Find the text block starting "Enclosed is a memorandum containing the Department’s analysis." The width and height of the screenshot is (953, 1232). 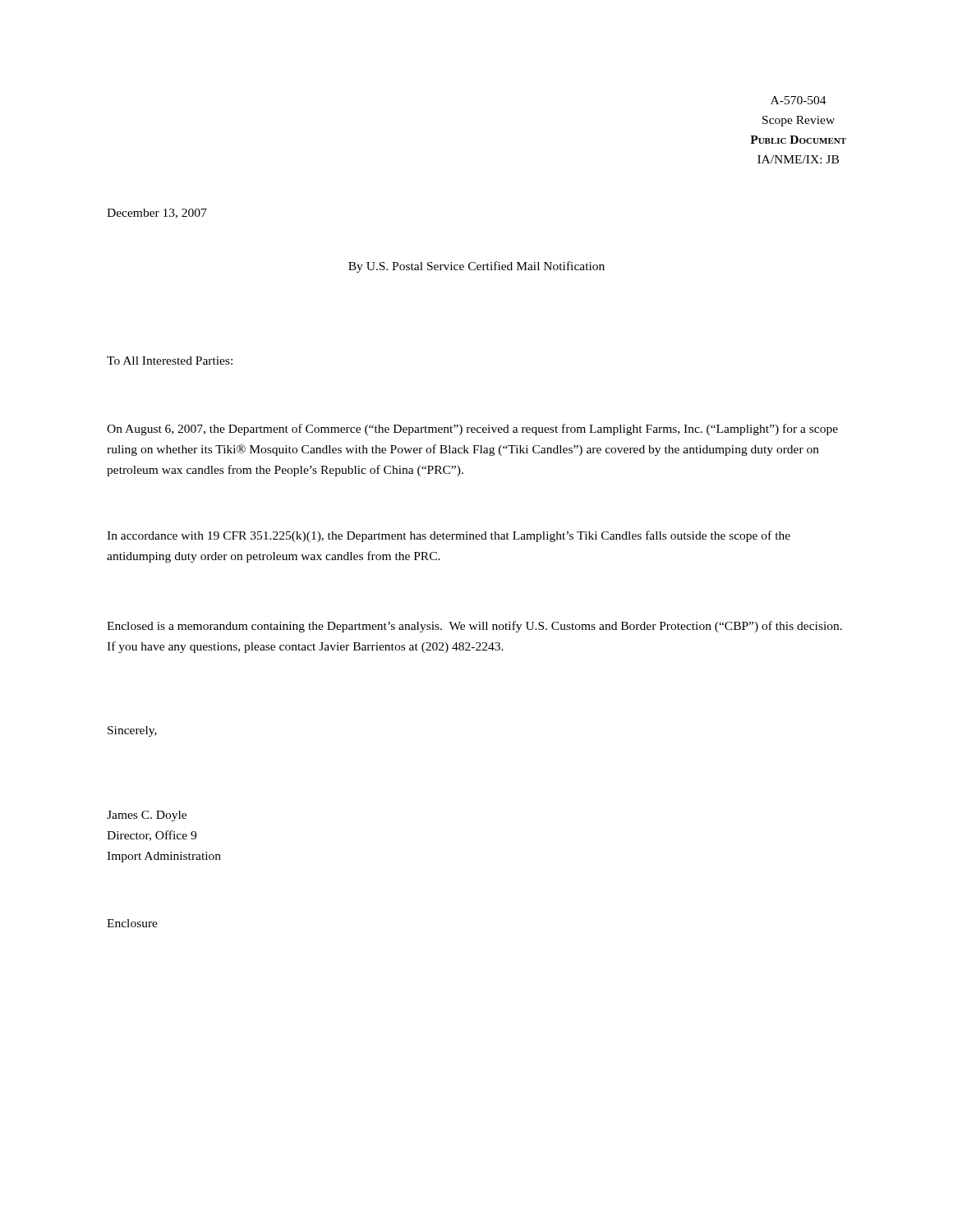point(476,636)
